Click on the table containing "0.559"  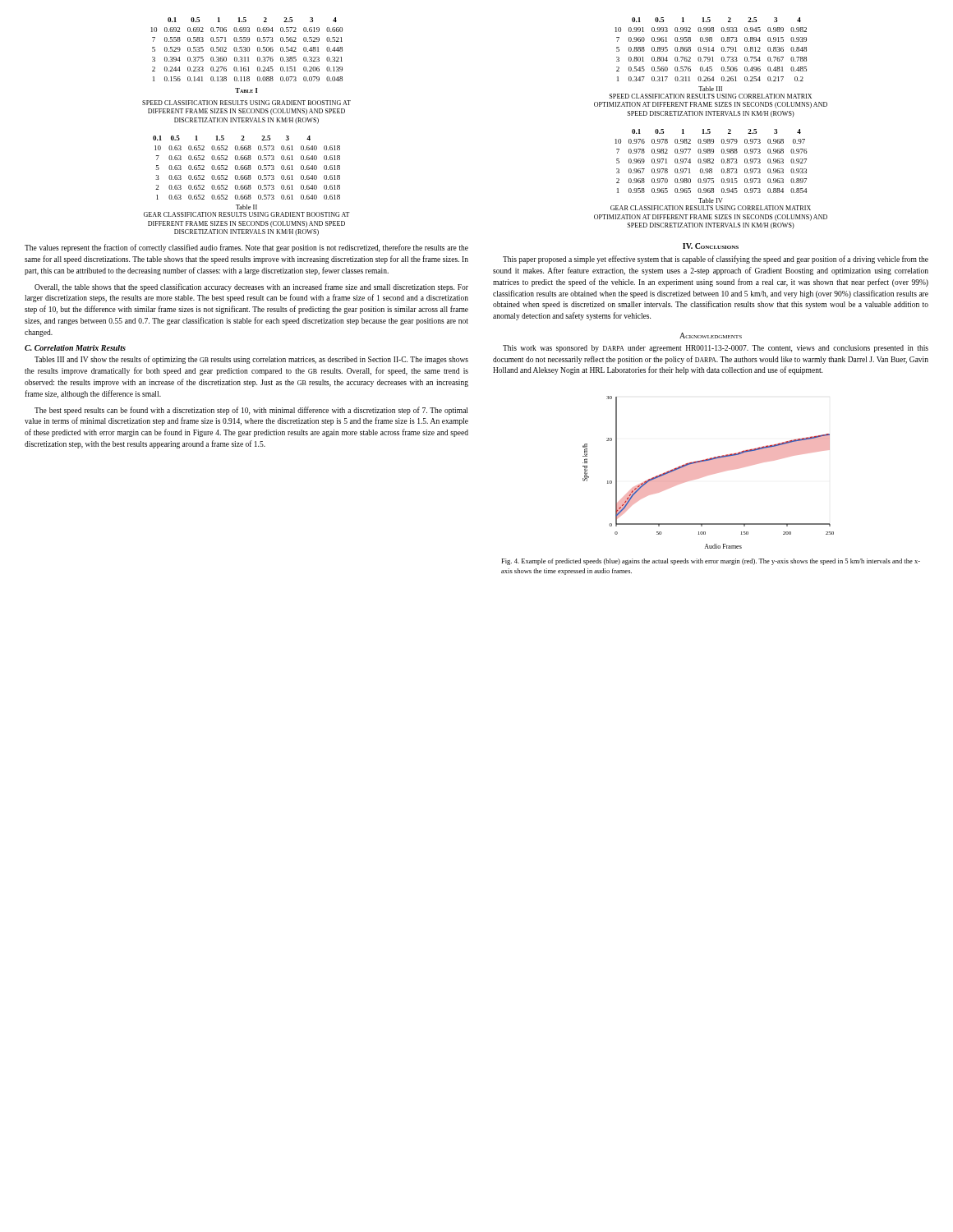point(246,49)
